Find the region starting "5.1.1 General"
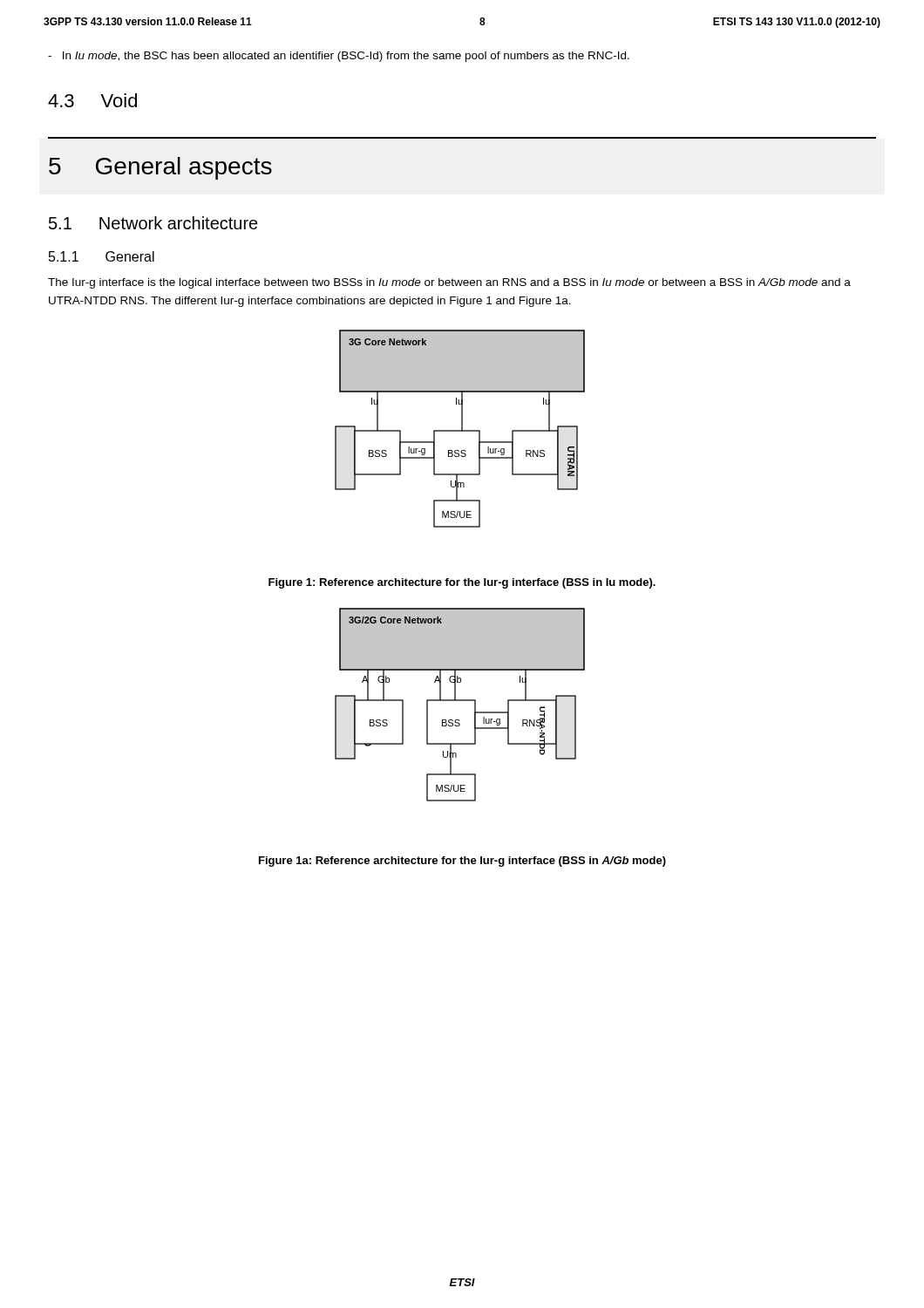Screen dimensions: 1308x924 (102, 256)
